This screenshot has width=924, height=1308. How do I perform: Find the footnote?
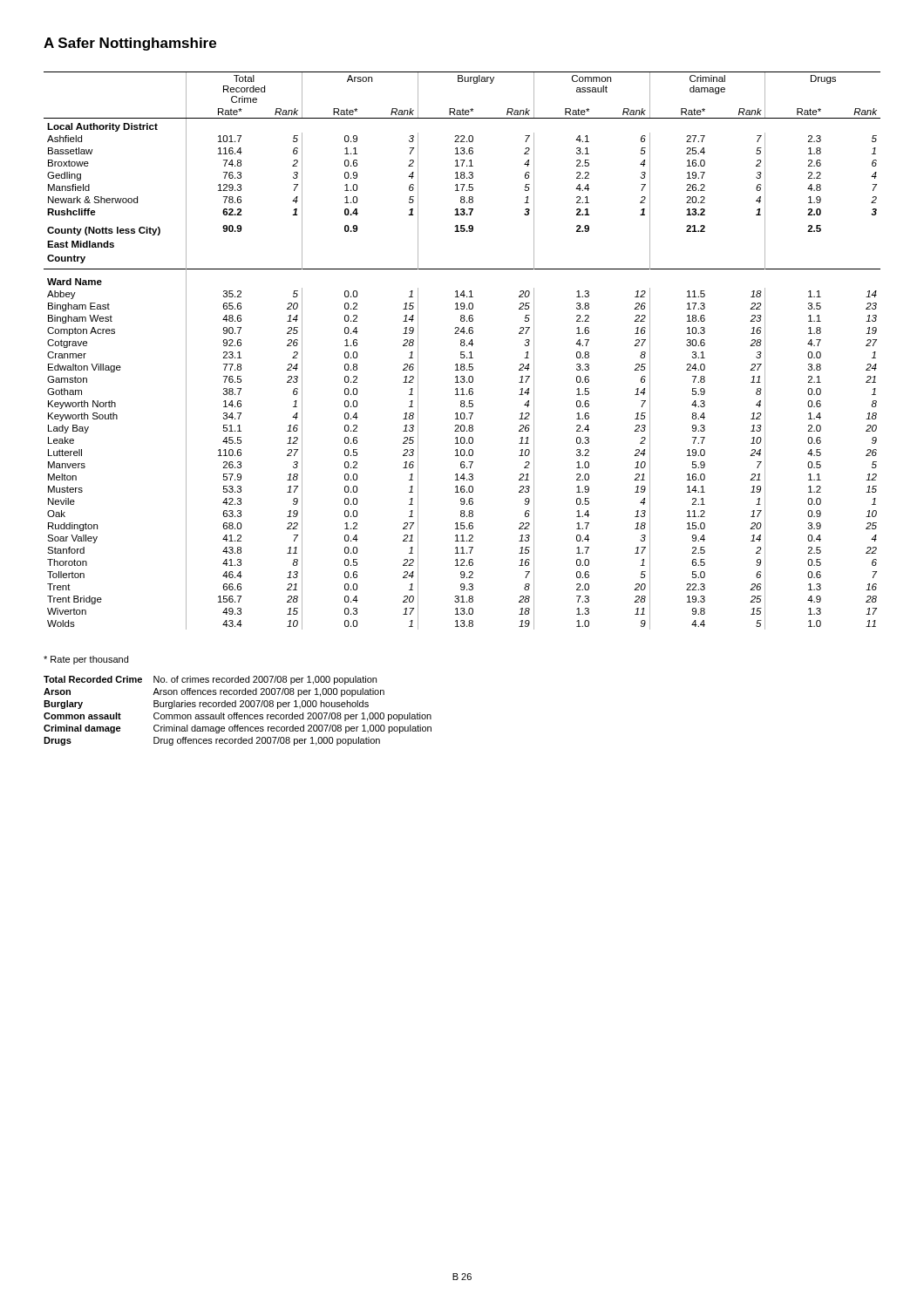tap(86, 659)
